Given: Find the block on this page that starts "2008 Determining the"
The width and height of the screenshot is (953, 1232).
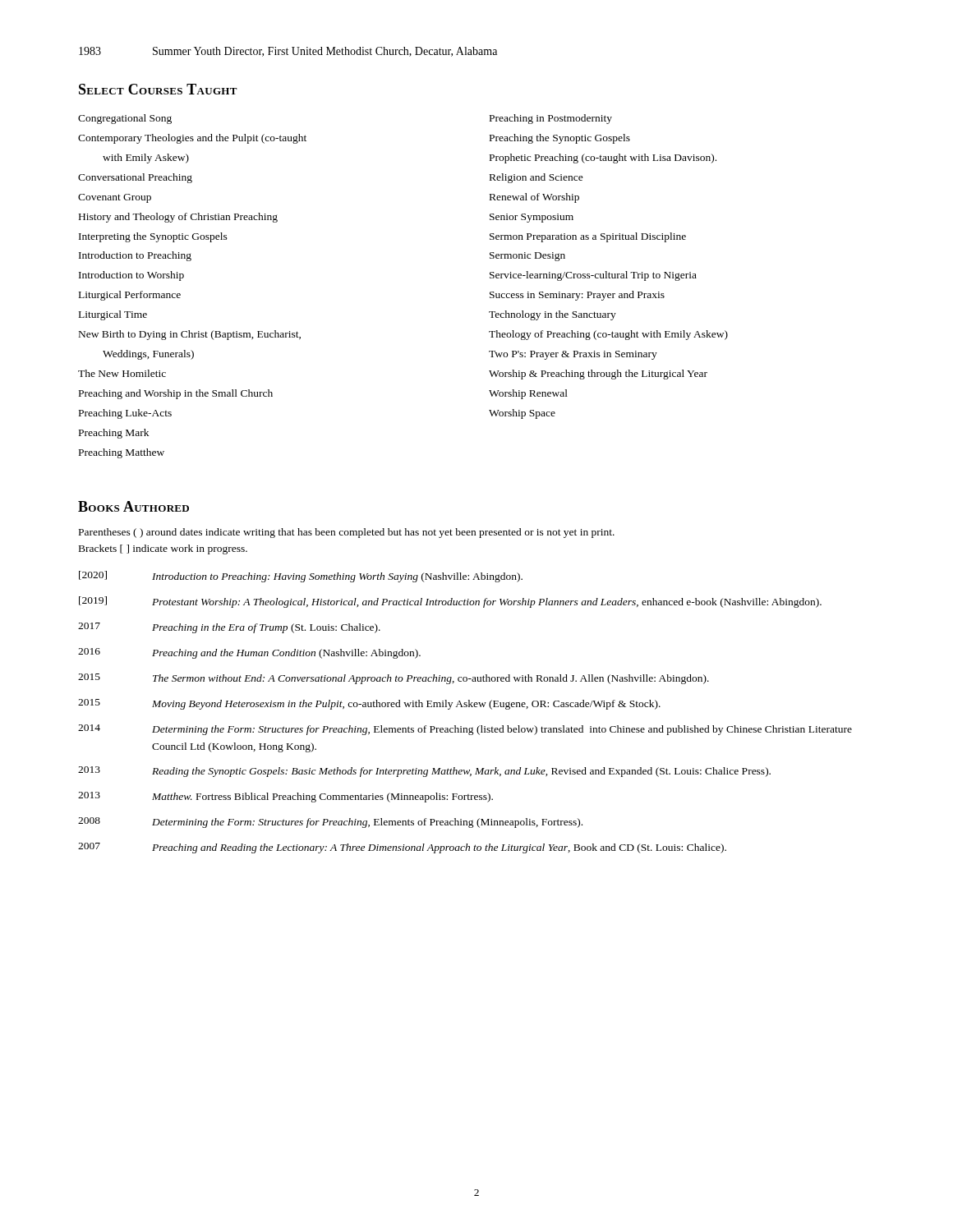Looking at the screenshot, I should [x=476, y=823].
